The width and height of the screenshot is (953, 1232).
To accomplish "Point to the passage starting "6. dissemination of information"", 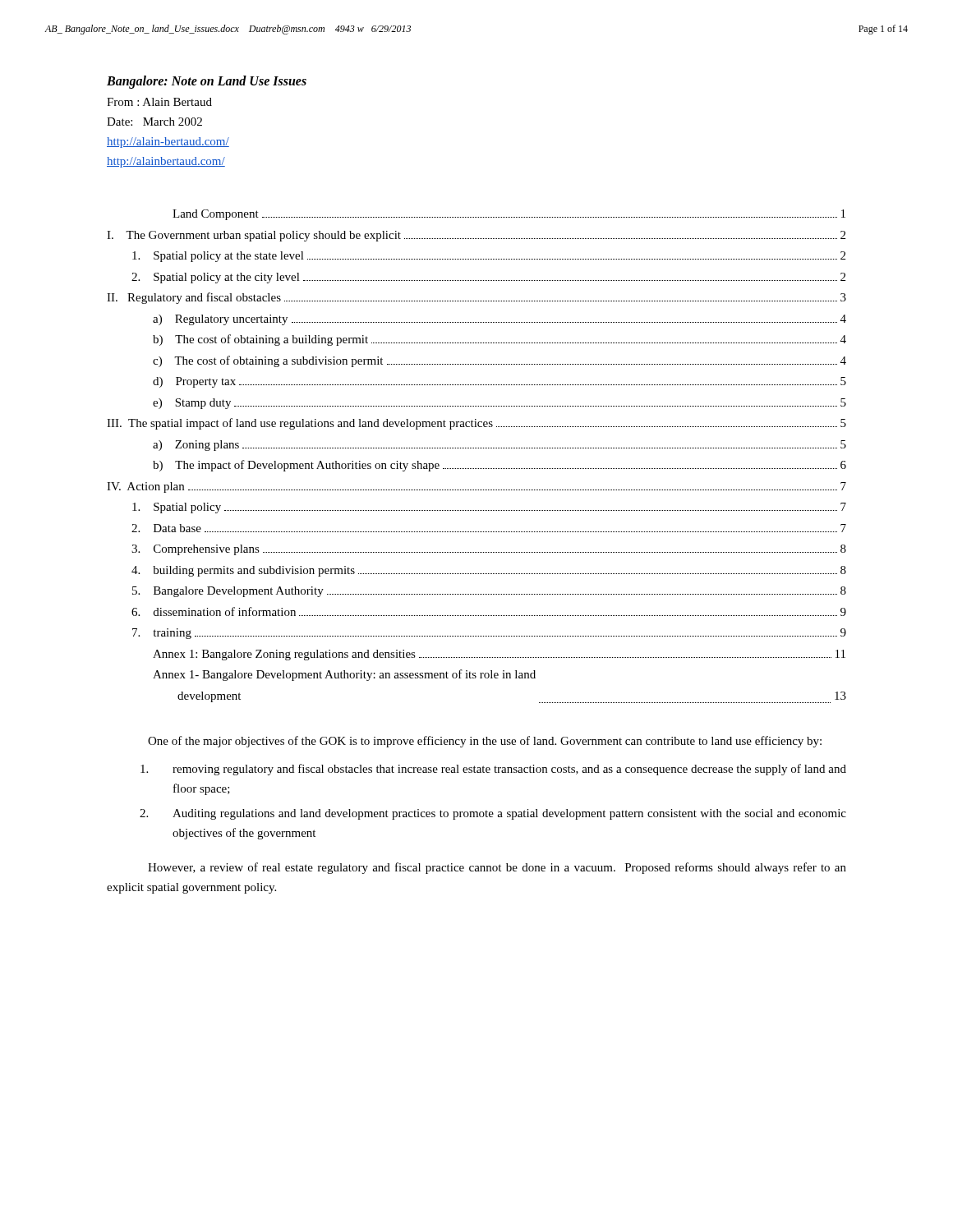I will 489,612.
